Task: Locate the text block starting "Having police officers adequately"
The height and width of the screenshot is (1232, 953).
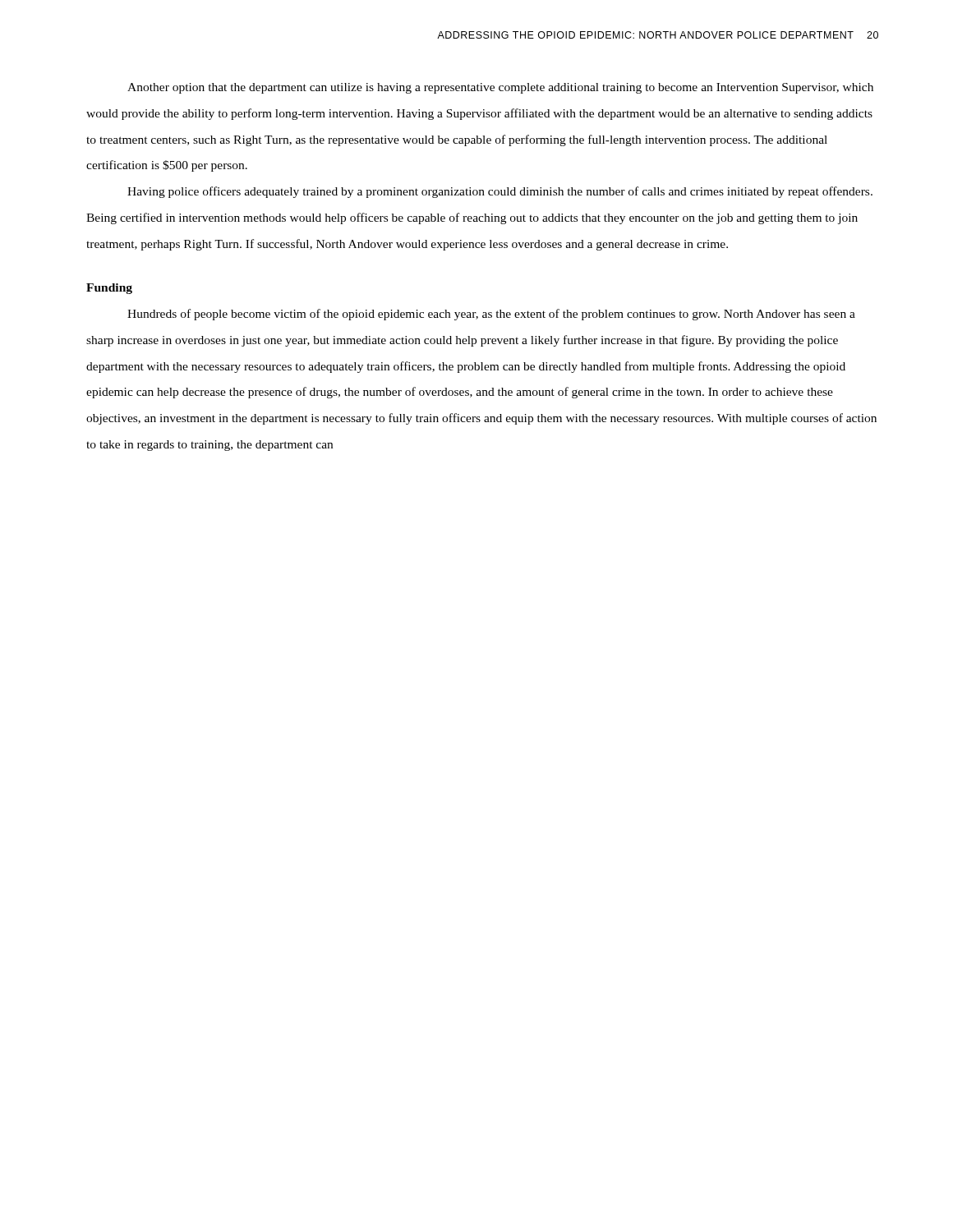Action: tap(480, 217)
